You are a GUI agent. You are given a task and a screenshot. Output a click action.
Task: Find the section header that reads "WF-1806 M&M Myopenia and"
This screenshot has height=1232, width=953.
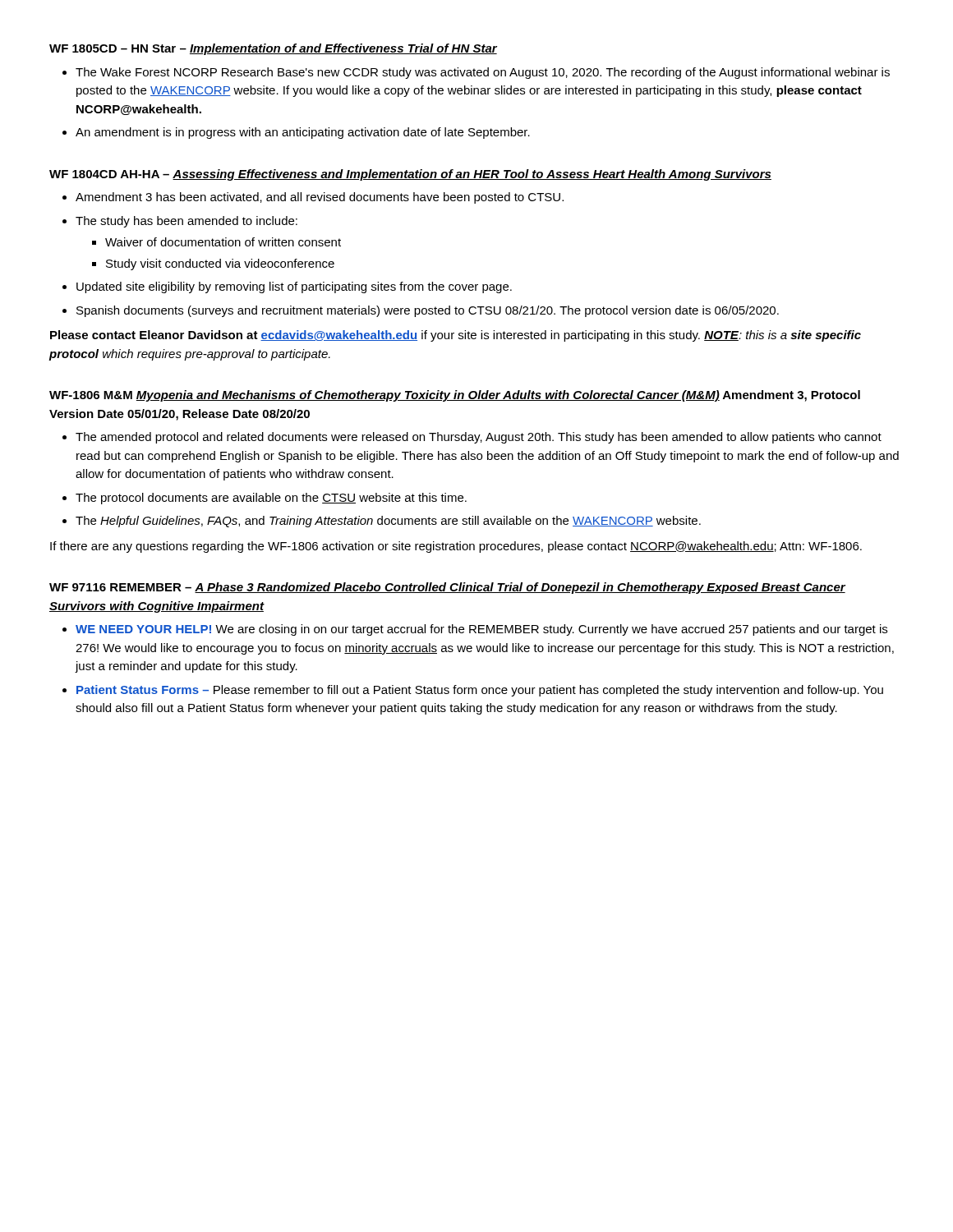point(455,404)
